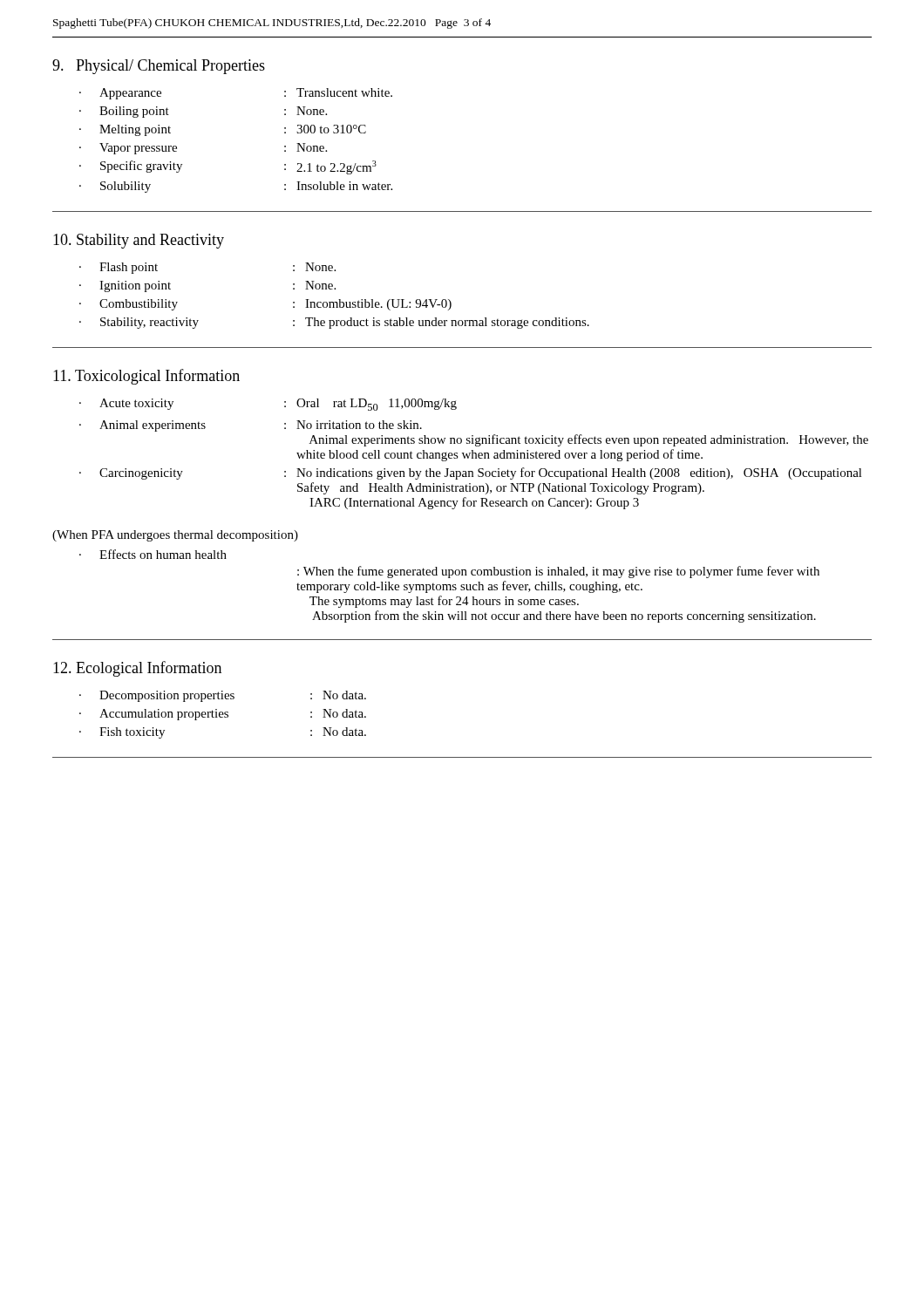Point to "(When PFA undergoes thermal decomposition)"
924x1308 pixels.
pos(175,535)
